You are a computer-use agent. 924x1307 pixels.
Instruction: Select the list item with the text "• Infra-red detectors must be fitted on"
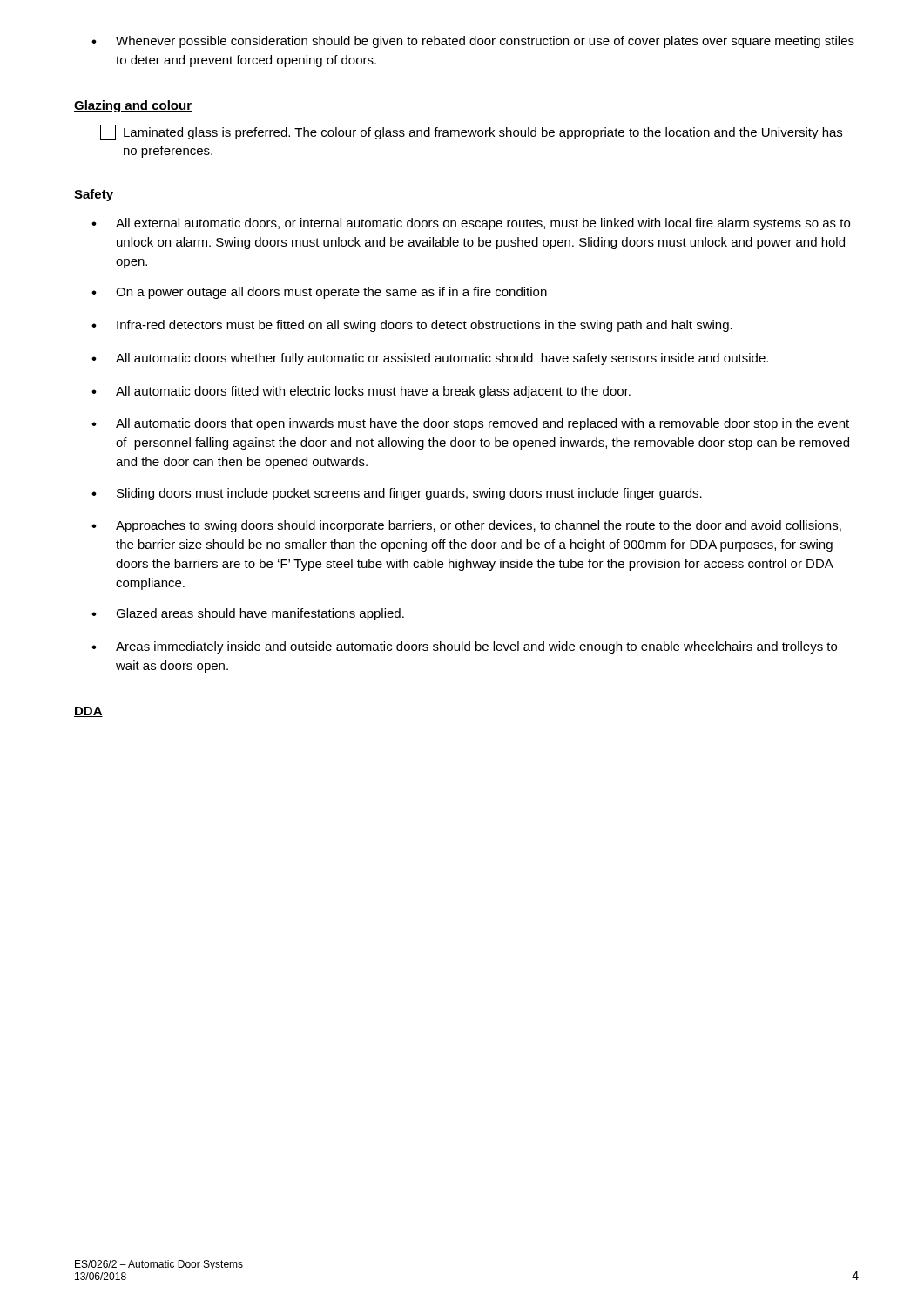[x=475, y=326]
